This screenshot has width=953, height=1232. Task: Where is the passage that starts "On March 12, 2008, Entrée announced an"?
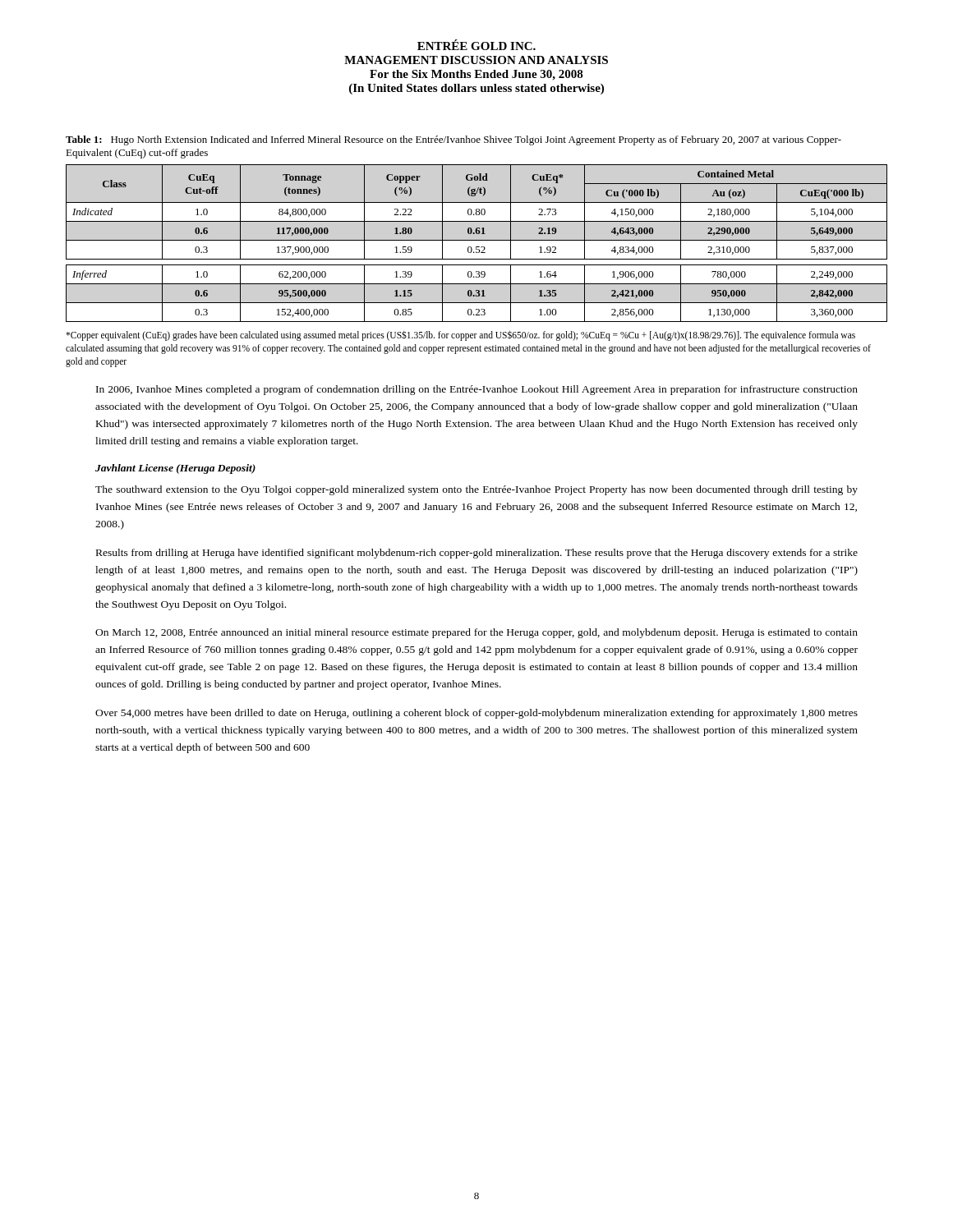tap(476, 658)
